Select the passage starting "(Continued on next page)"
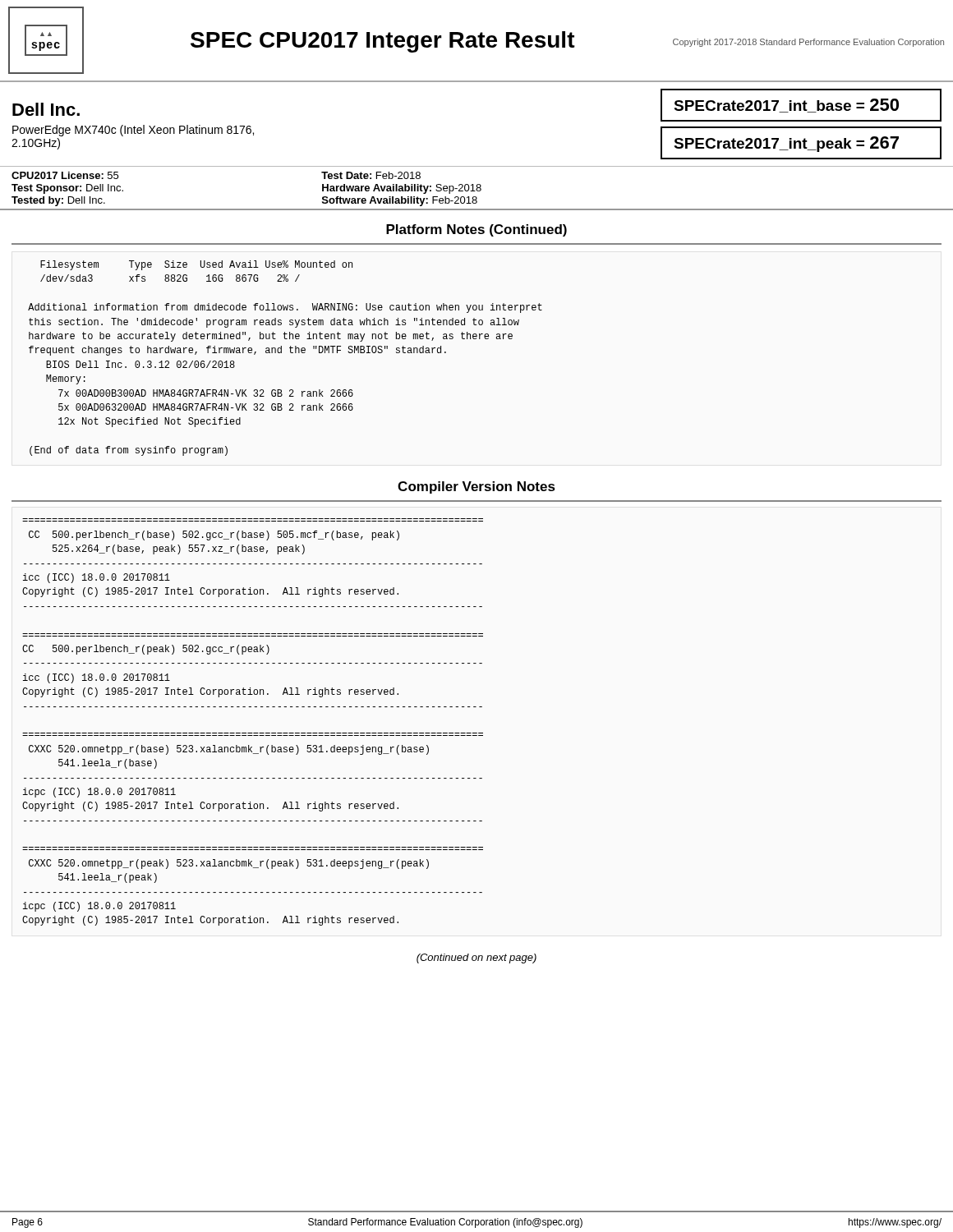 476,957
